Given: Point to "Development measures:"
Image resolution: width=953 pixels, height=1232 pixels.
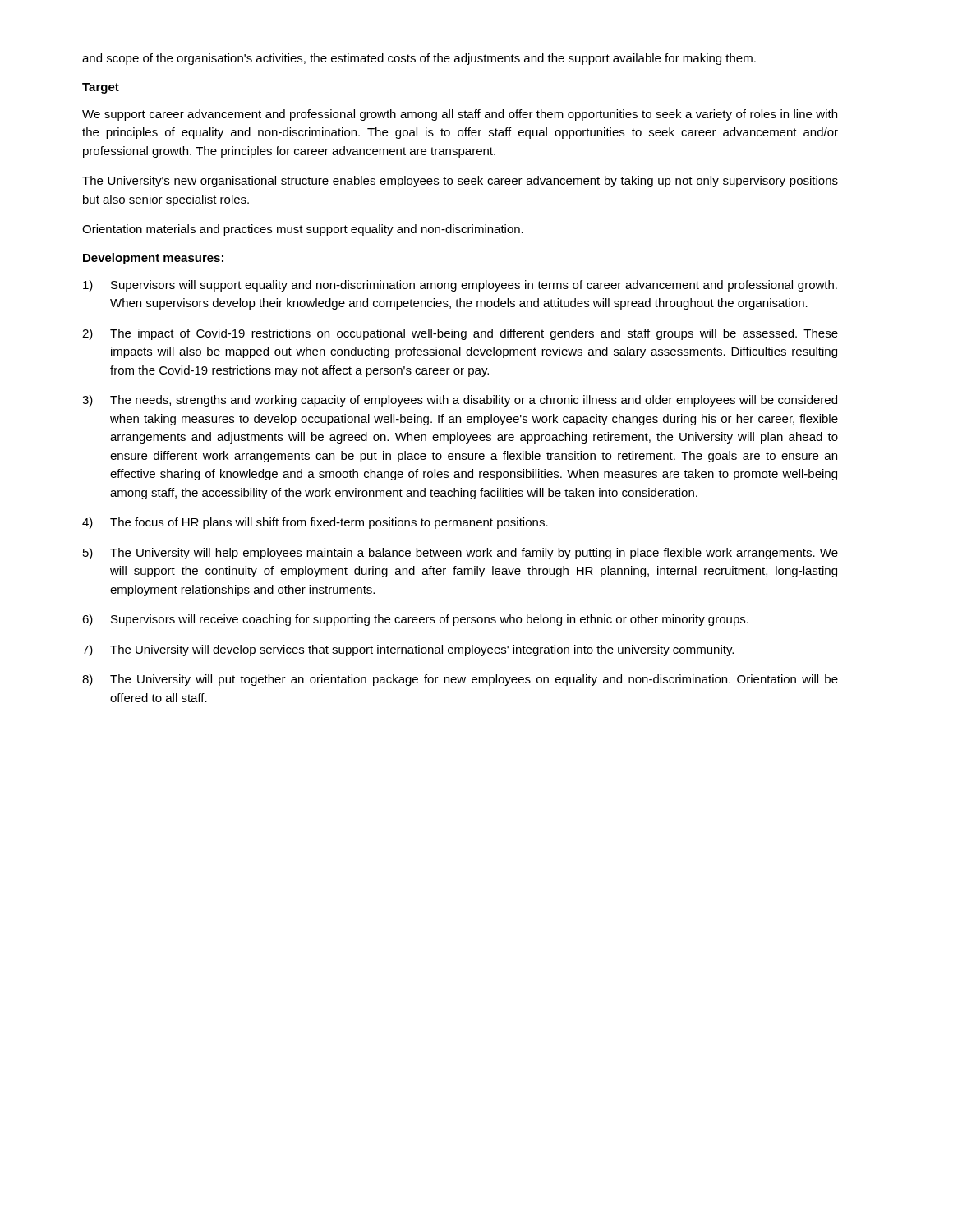Looking at the screenshot, I should coord(153,257).
